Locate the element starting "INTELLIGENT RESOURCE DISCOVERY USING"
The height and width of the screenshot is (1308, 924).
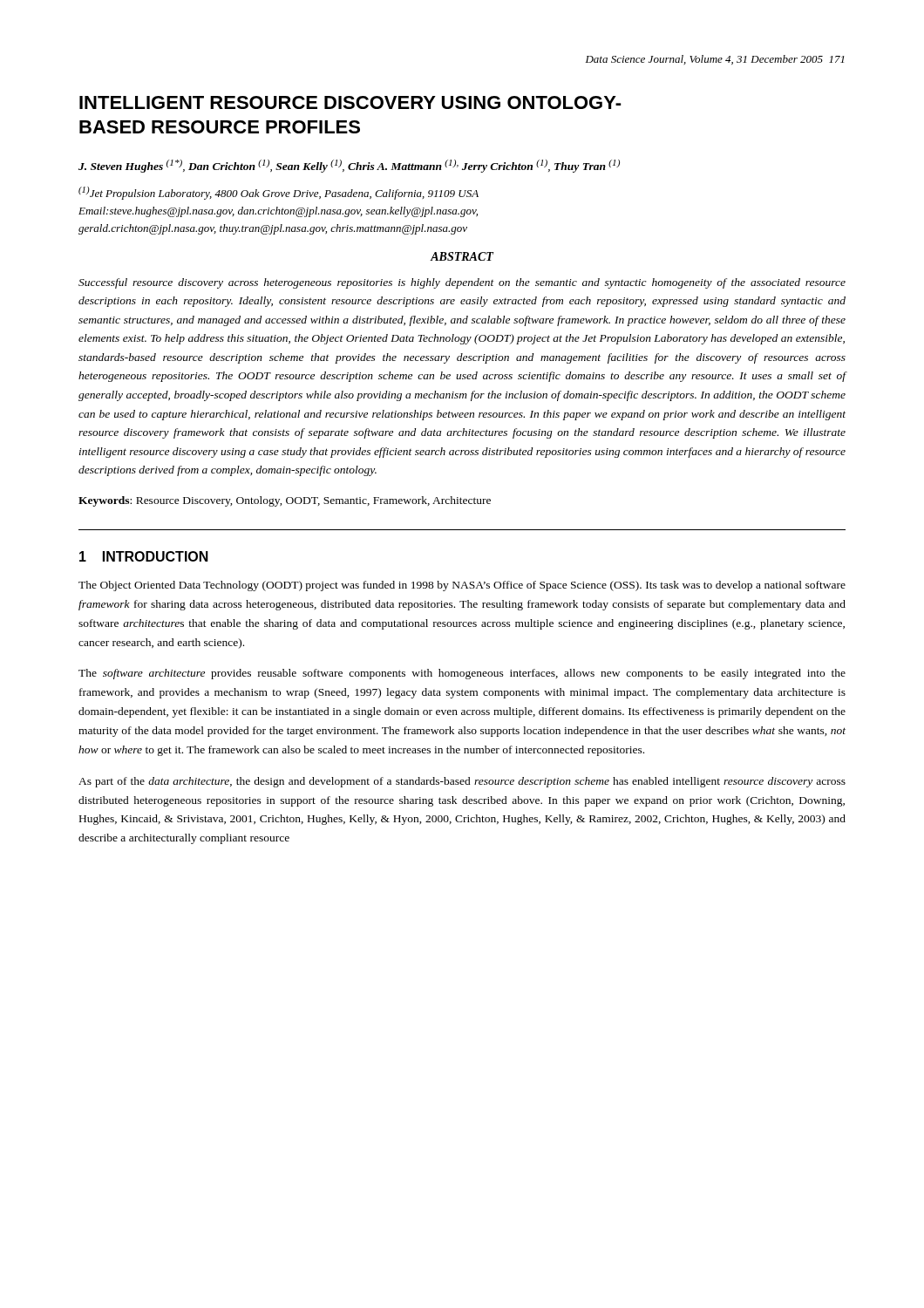tap(462, 115)
